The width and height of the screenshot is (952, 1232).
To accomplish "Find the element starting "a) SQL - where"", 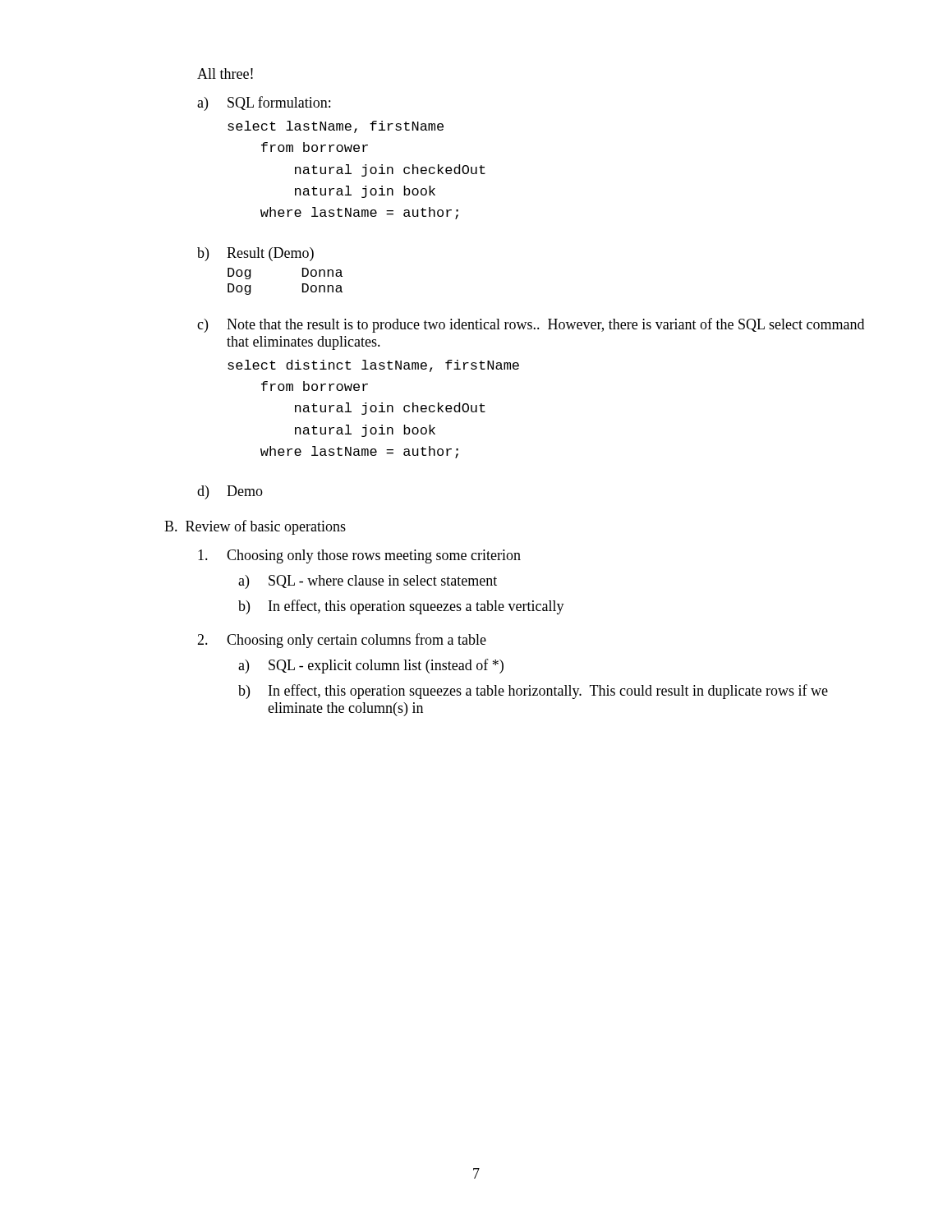I will click(368, 582).
